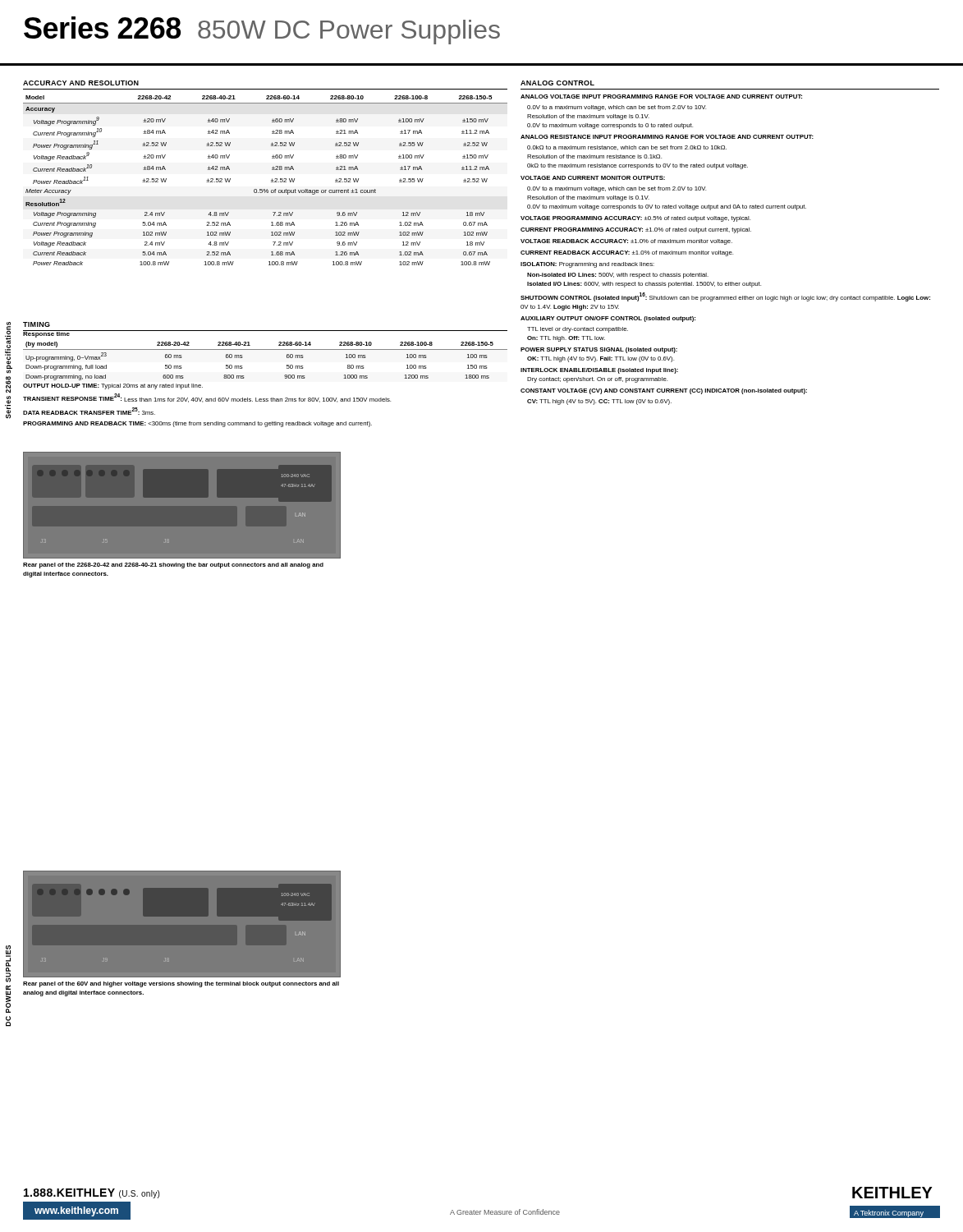Click on the caption that says "Rear panel of the 60V"
Viewport: 963px width, 1232px height.
click(x=181, y=988)
